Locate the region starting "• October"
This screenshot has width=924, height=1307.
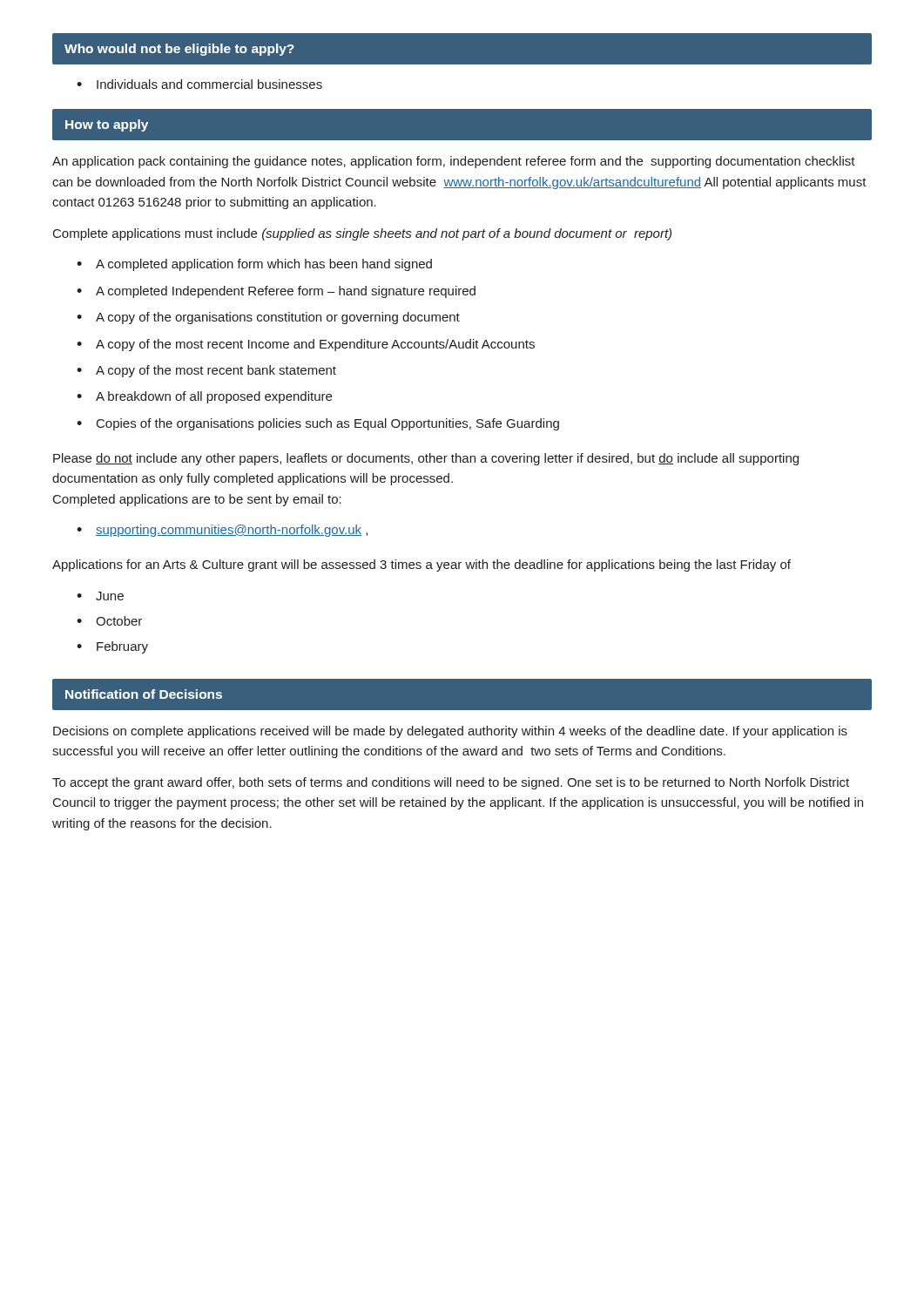(x=109, y=622)
